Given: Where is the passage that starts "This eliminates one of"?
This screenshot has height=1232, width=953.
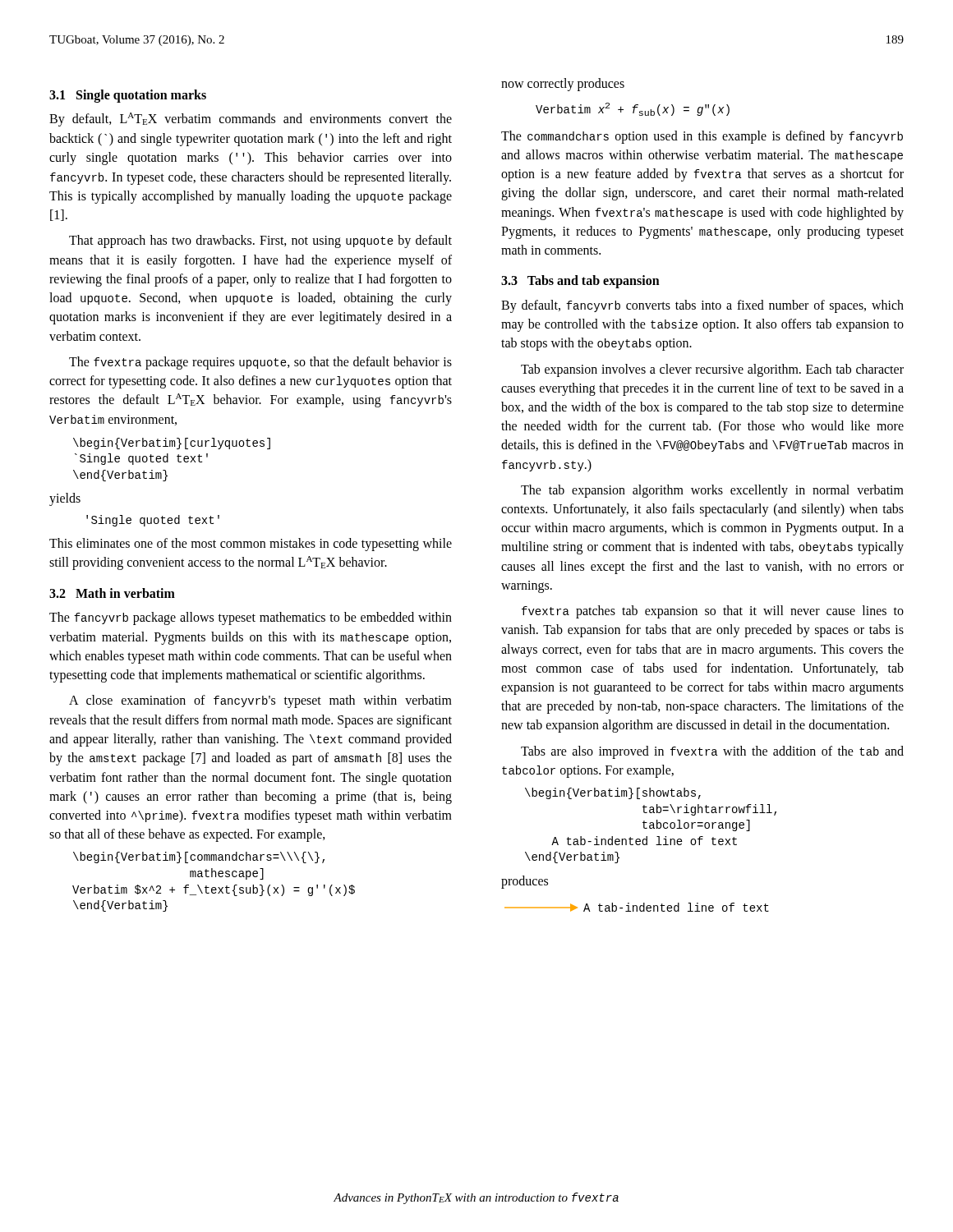Looking at the screenshot, I should 251,553.
